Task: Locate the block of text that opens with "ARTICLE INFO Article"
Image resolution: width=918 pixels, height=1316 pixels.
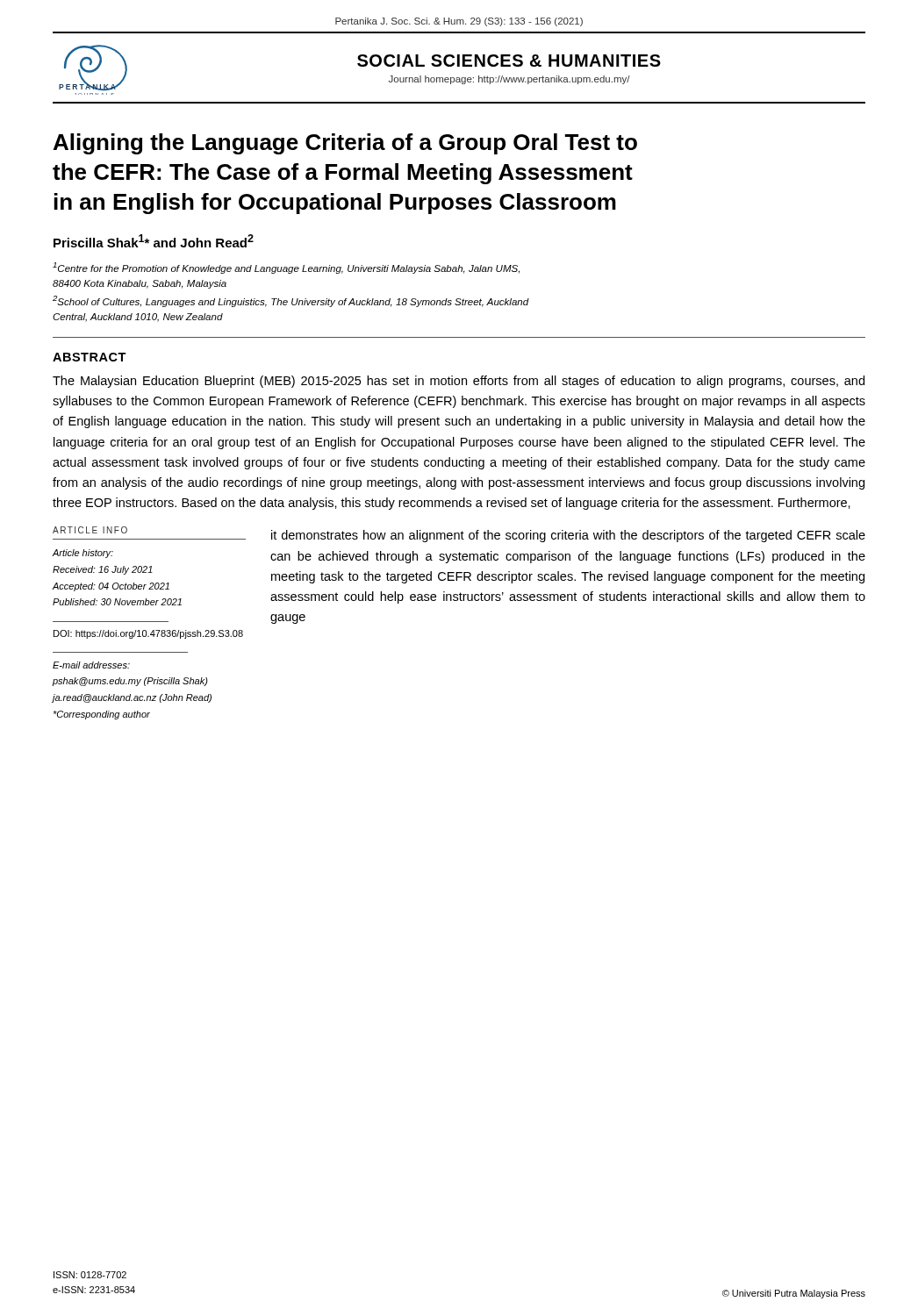Action: click(x=149, y=568)
